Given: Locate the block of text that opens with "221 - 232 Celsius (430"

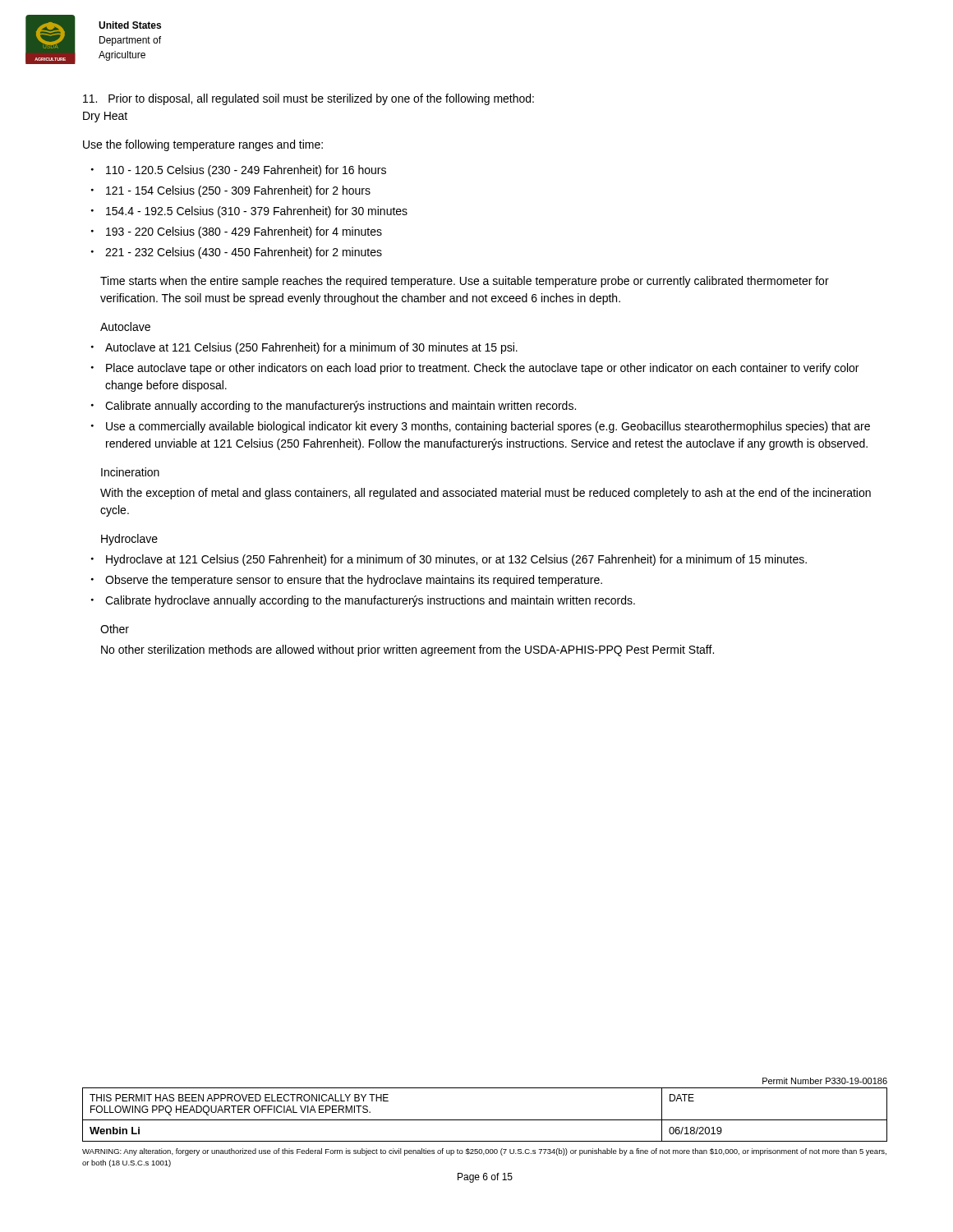Looking at the screenshot, I should [x=244, y=252].
